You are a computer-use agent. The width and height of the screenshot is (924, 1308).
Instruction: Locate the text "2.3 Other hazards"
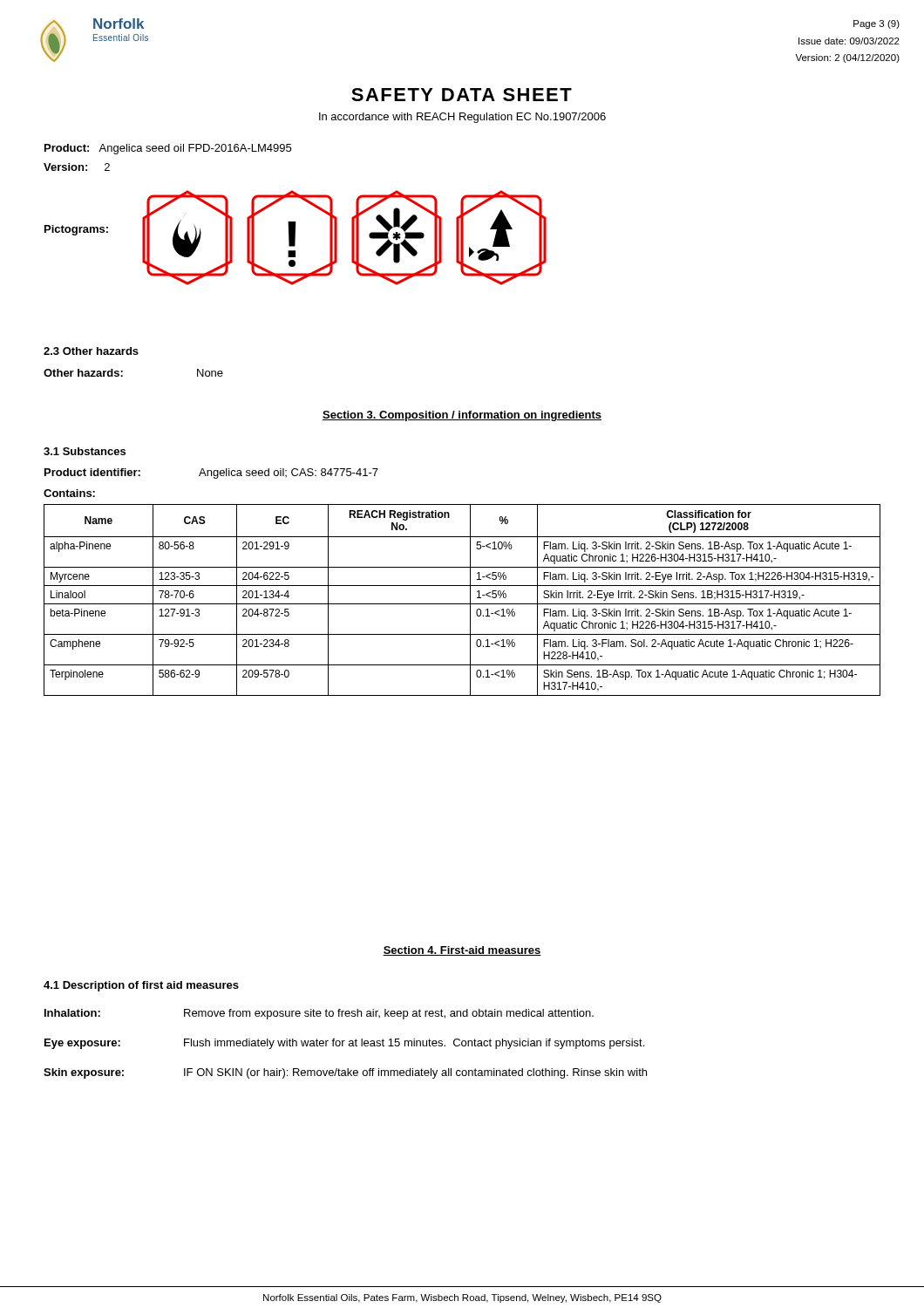(91, 351)
